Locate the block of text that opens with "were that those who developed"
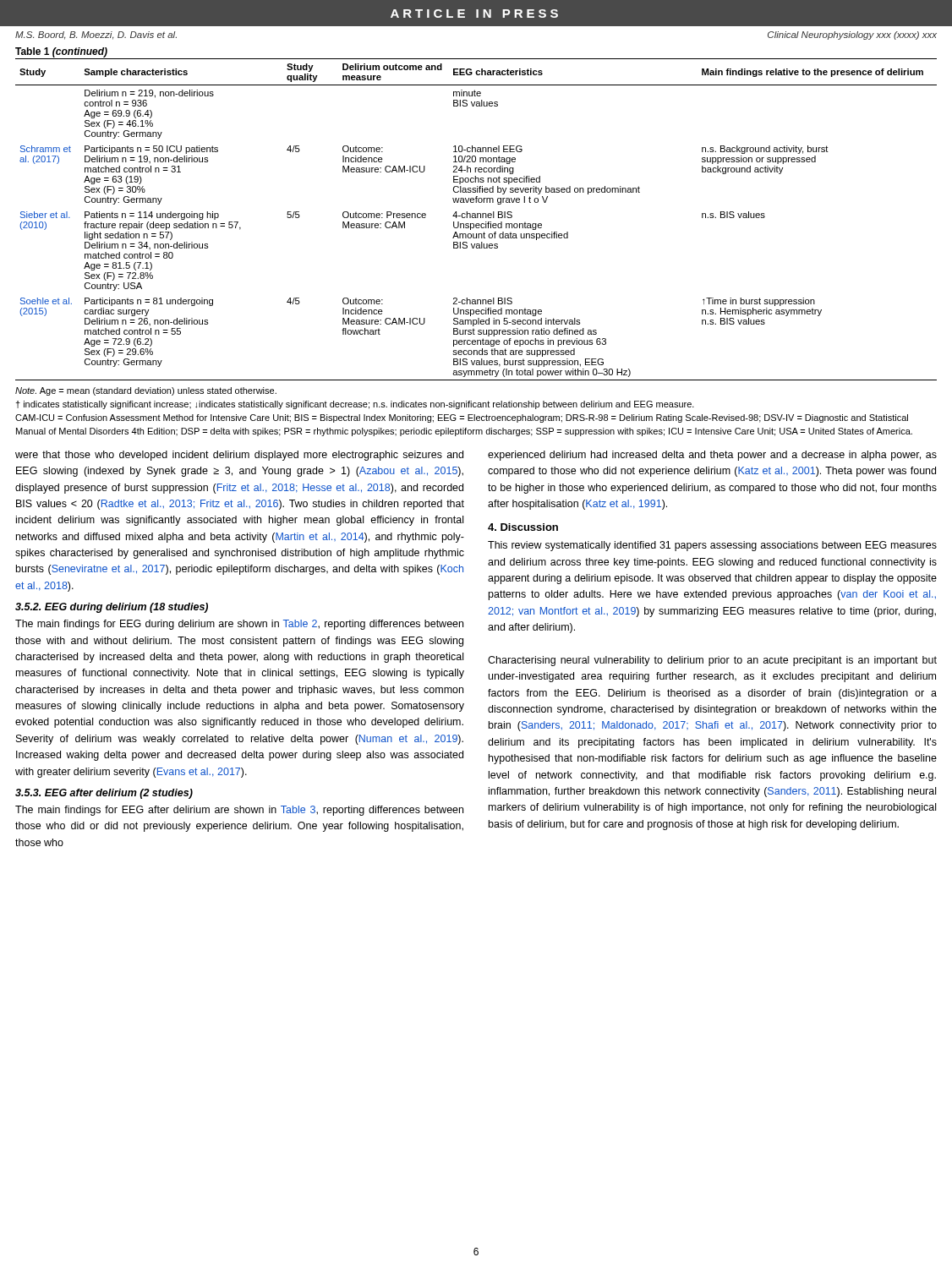The image size is (952, 1268). pyautogui.click(x=240, y=520)
